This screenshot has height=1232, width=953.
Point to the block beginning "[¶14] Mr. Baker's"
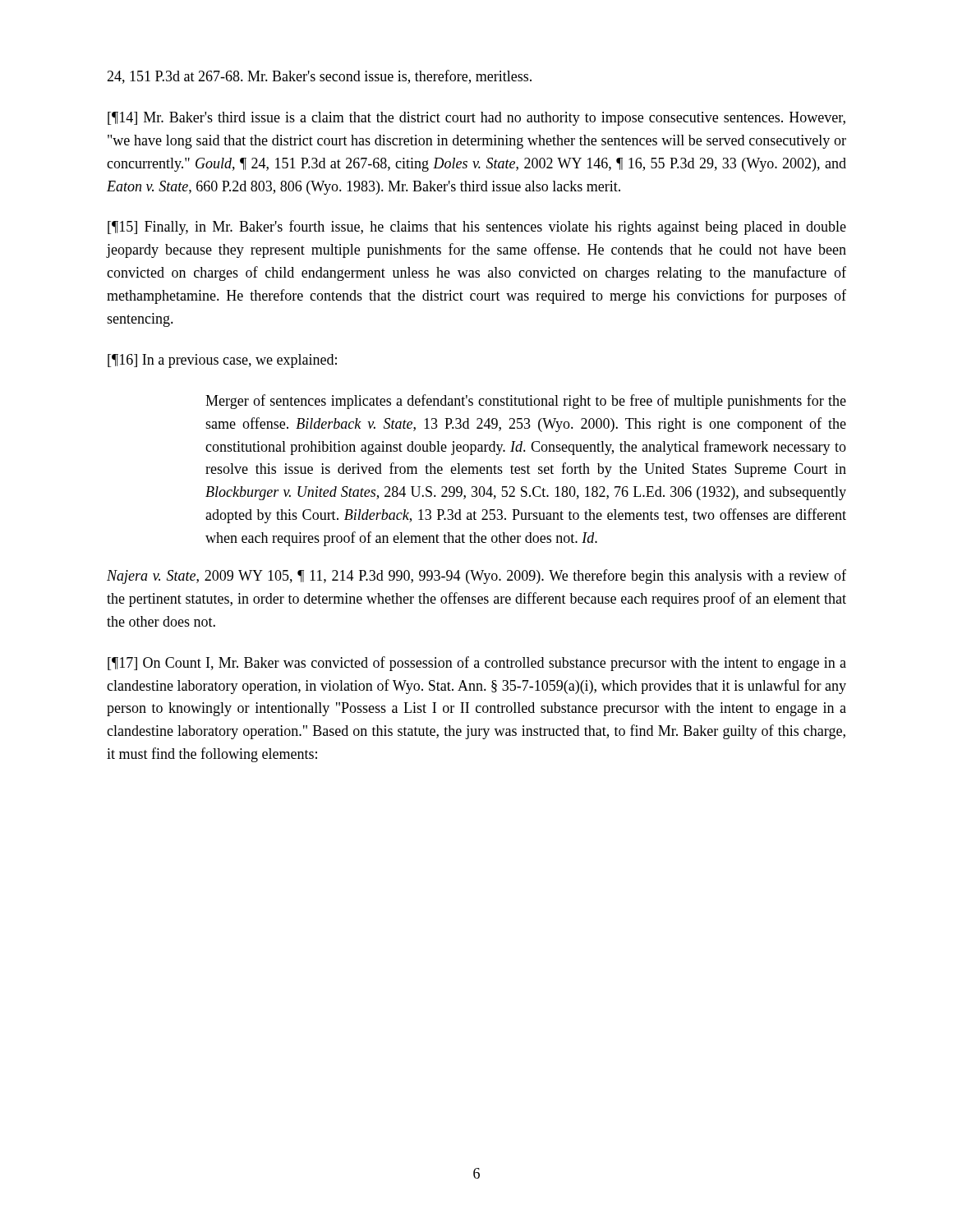(x=476, y=152)
